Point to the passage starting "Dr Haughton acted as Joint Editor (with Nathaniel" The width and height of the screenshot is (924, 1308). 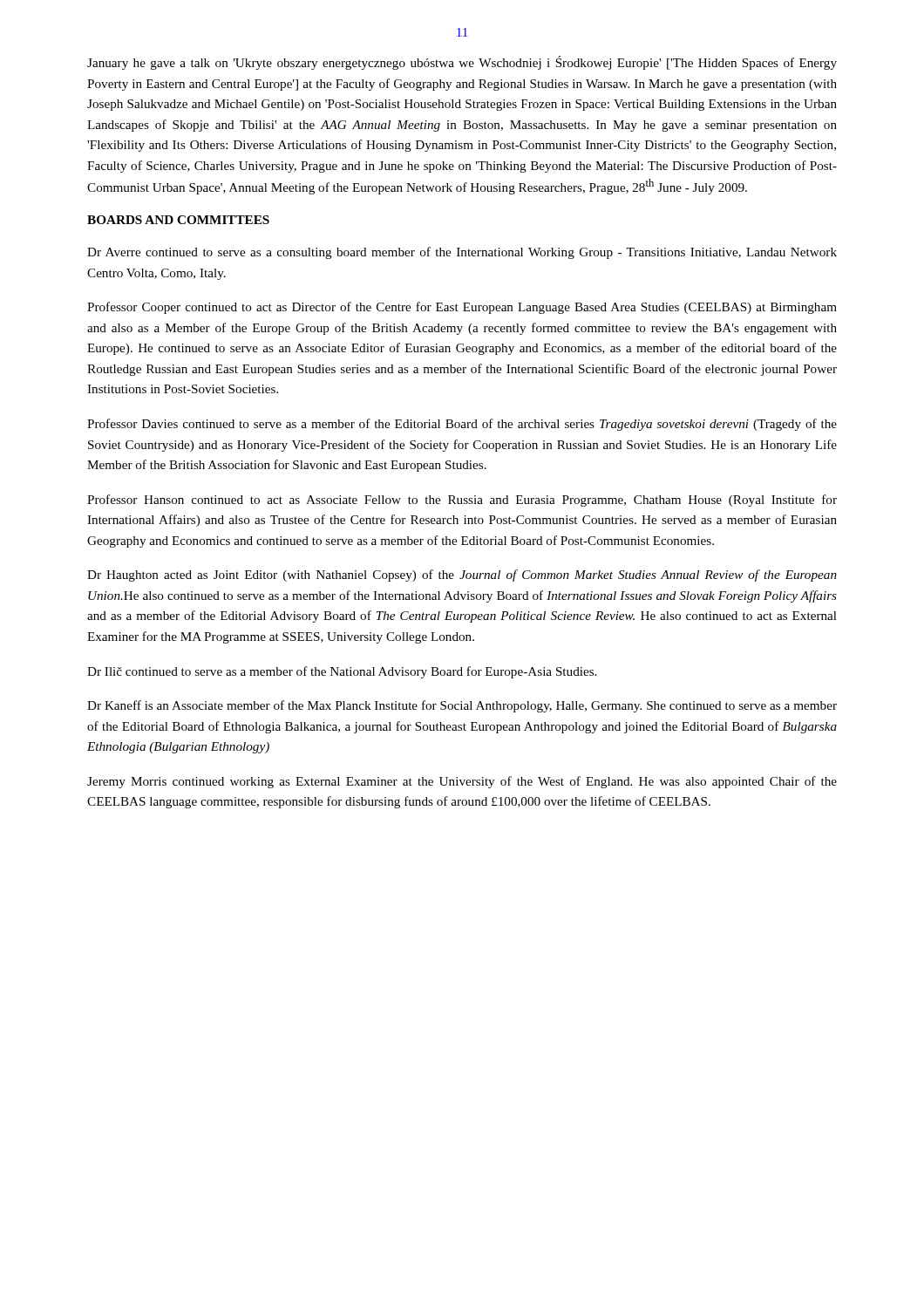(x=462, y=605)
